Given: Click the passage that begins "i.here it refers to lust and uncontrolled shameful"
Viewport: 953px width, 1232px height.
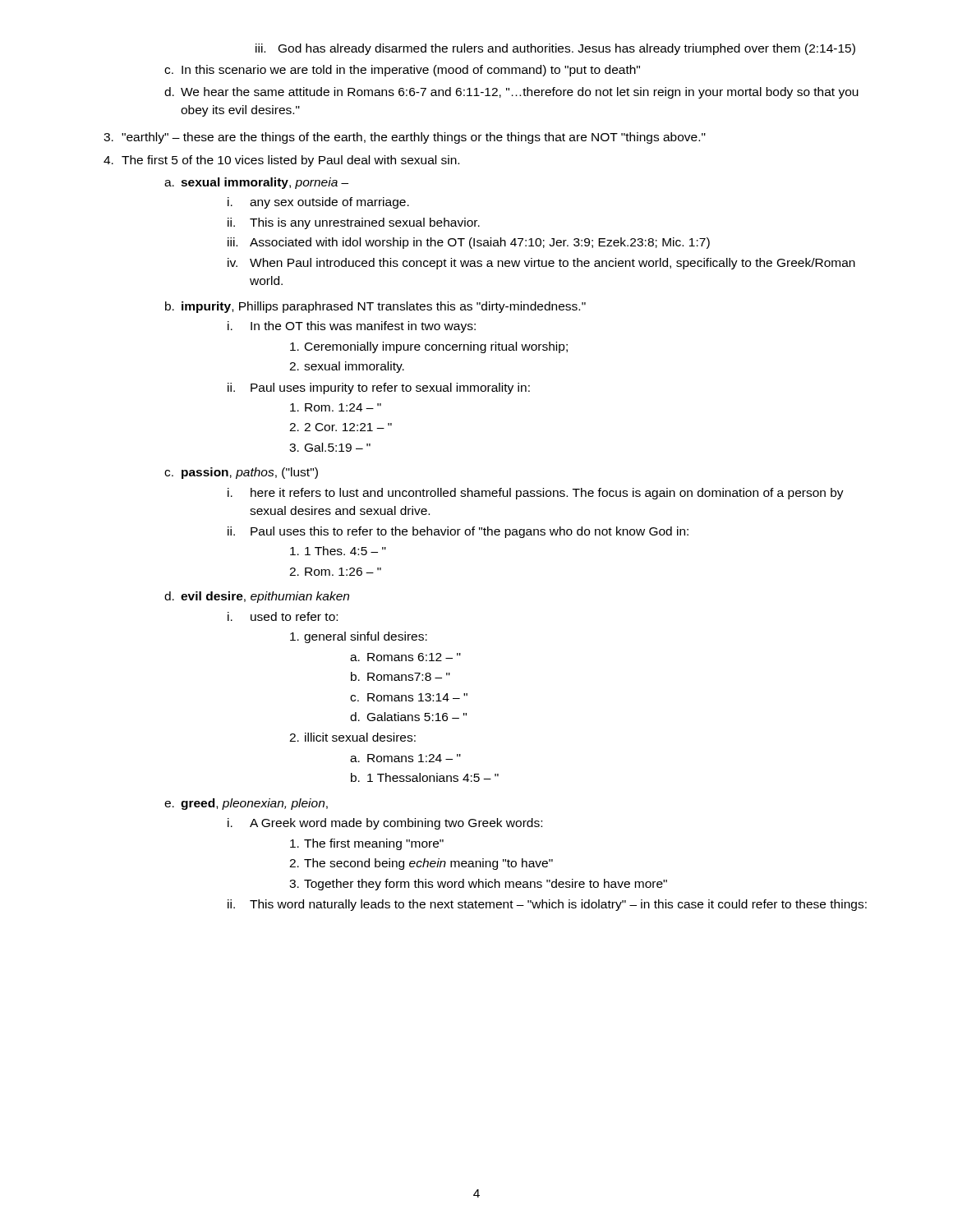Looking at the screenshot, I should [x=552, y=502].
